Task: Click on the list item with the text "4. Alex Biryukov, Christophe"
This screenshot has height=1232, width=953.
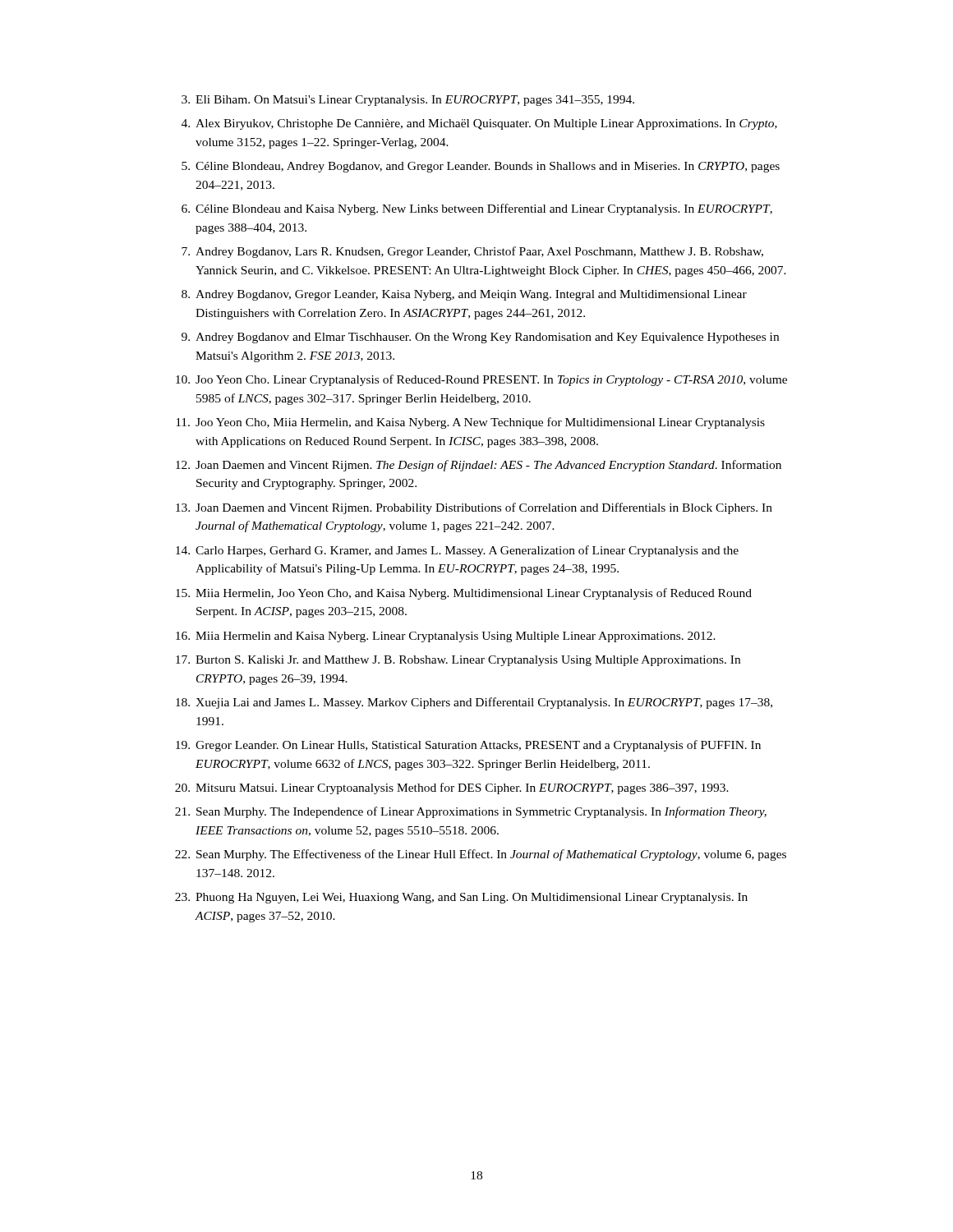Action: [x=476, y=133]
